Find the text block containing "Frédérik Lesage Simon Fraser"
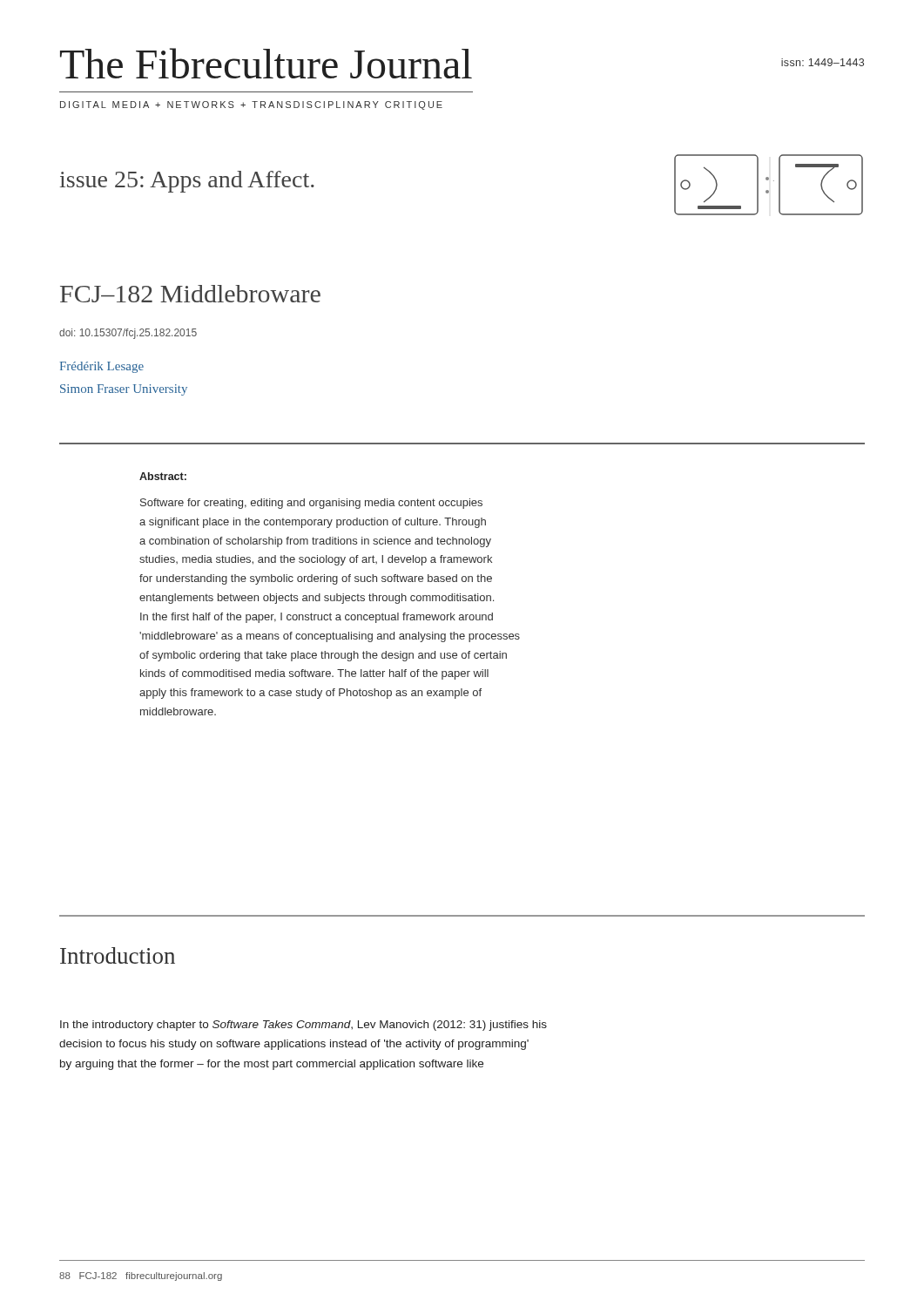The image size is (924, 1307). coord(123,378)
